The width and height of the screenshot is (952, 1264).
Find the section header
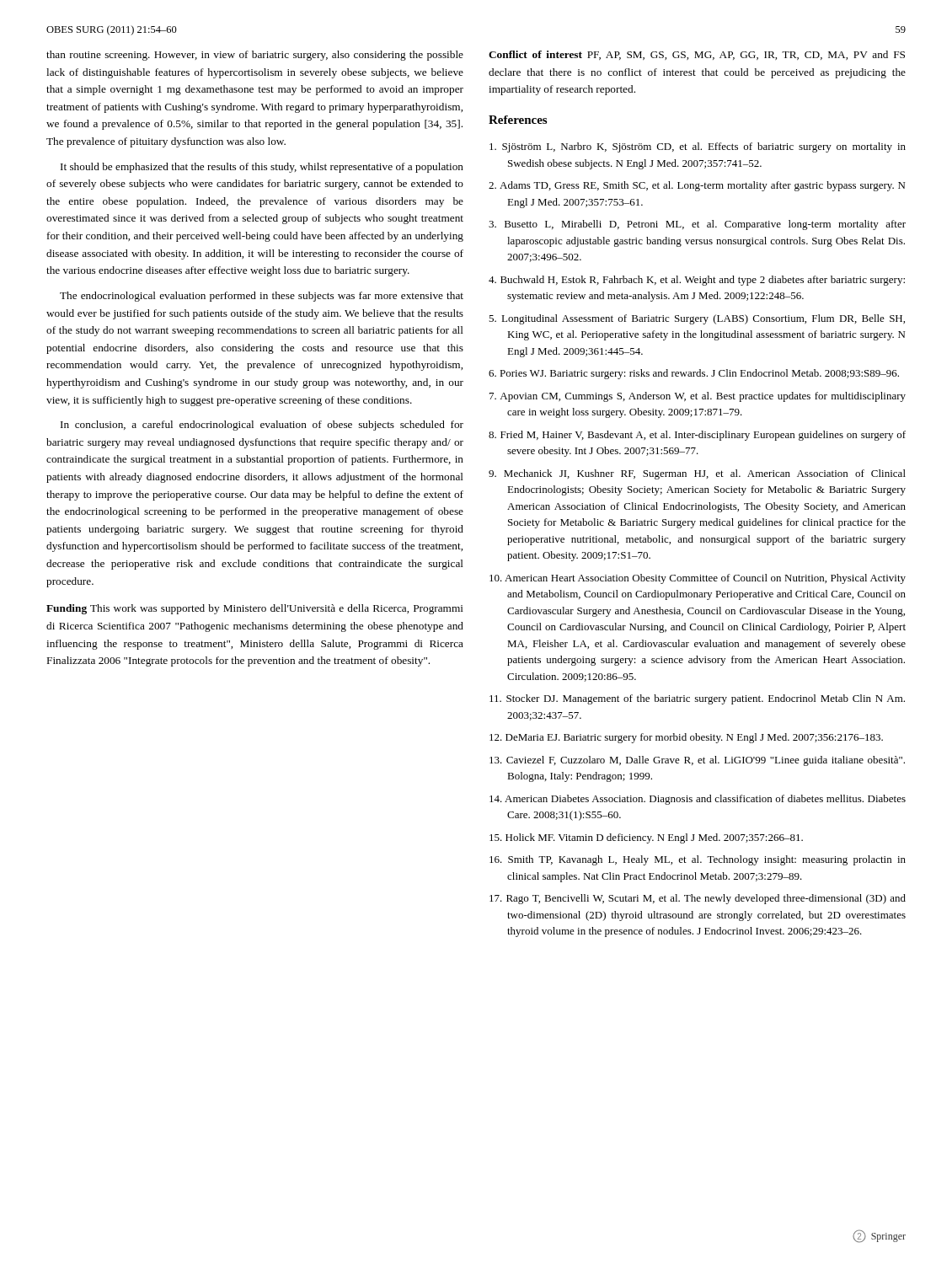pos(697,120)
